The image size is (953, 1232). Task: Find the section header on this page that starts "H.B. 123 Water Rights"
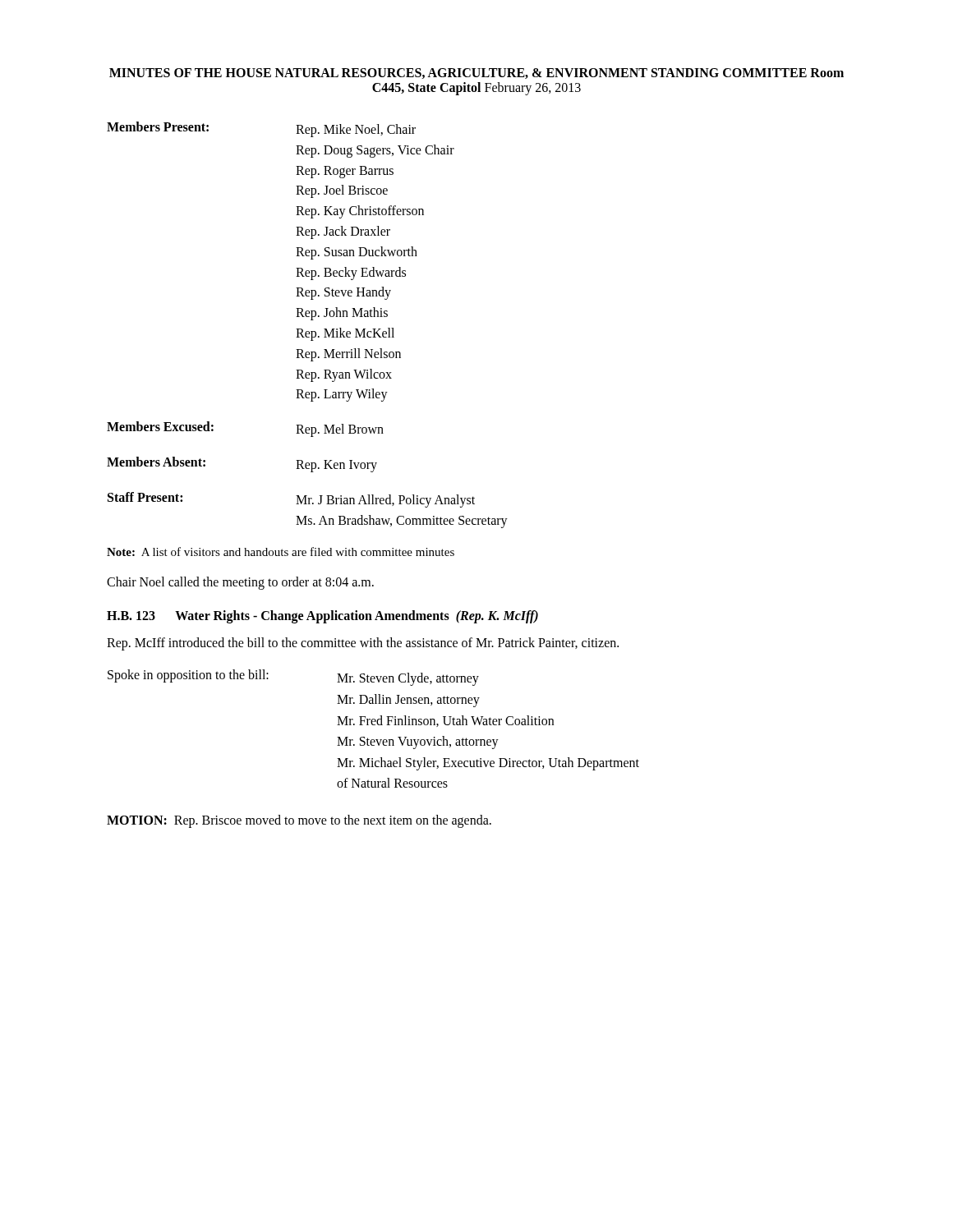pyautogui.click(x=323, y=616)
